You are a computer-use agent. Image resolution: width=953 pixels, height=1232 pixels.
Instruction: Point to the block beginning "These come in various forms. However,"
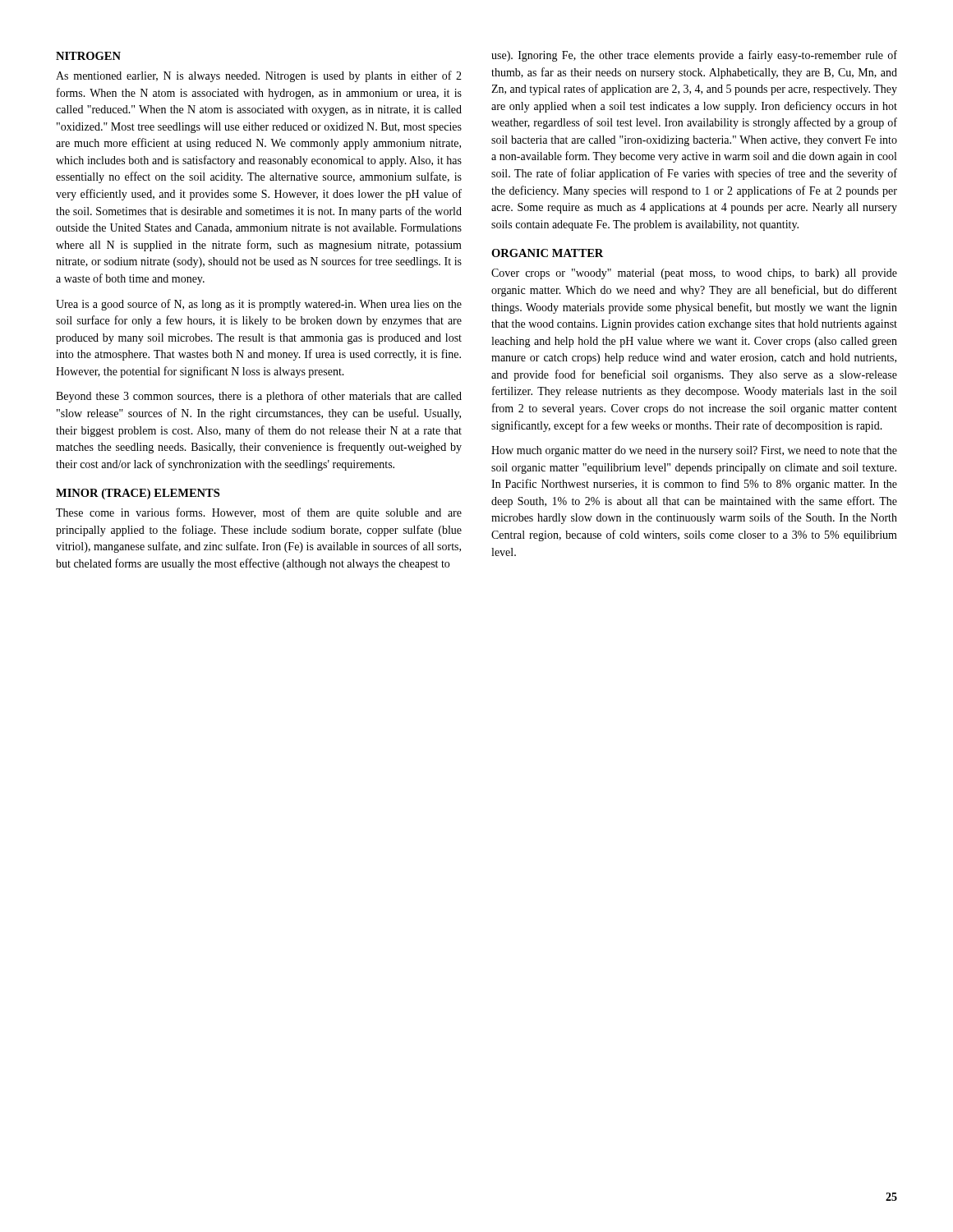[259, 539]
